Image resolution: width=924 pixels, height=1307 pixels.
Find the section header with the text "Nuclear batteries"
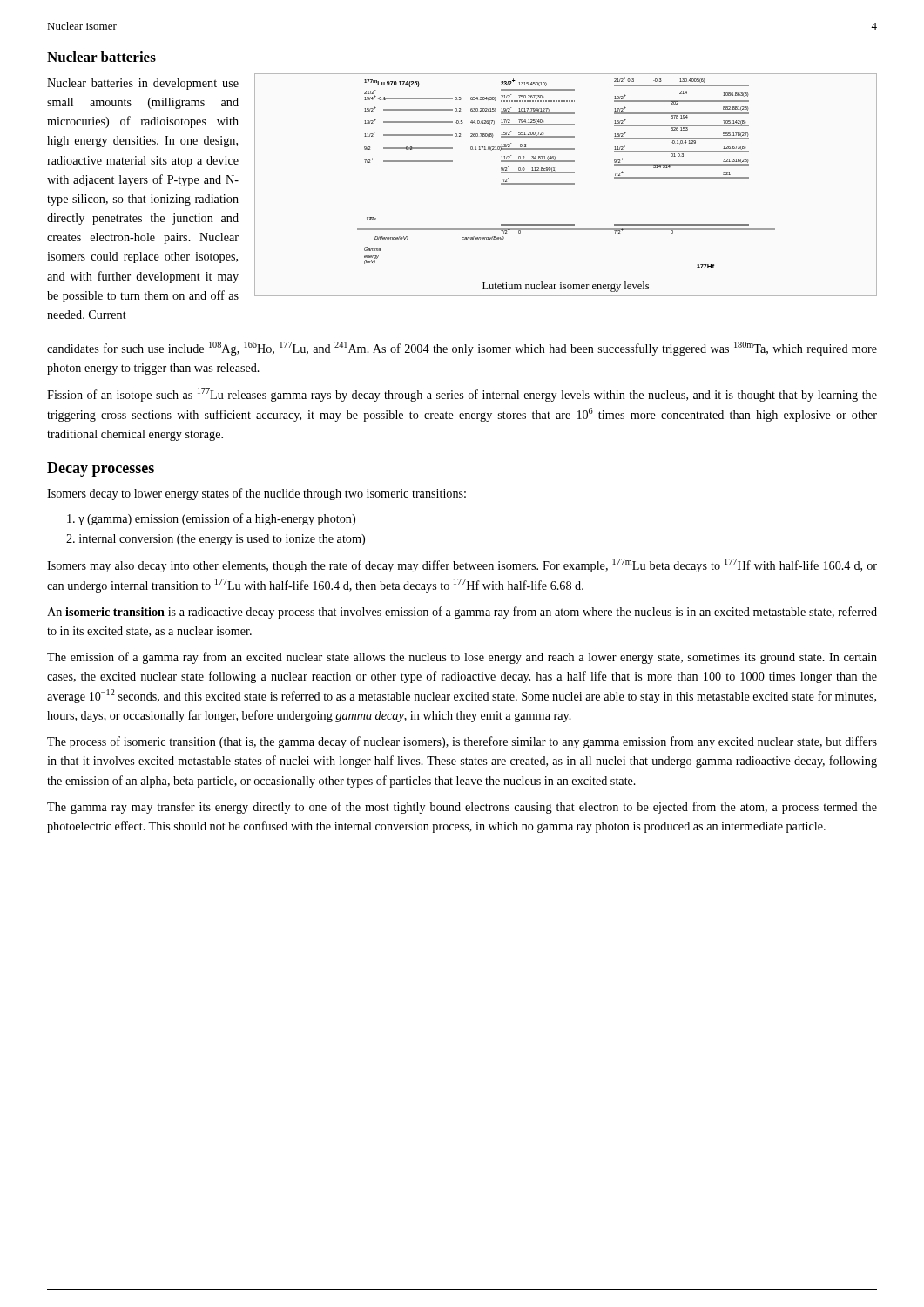tap(101, 57)
